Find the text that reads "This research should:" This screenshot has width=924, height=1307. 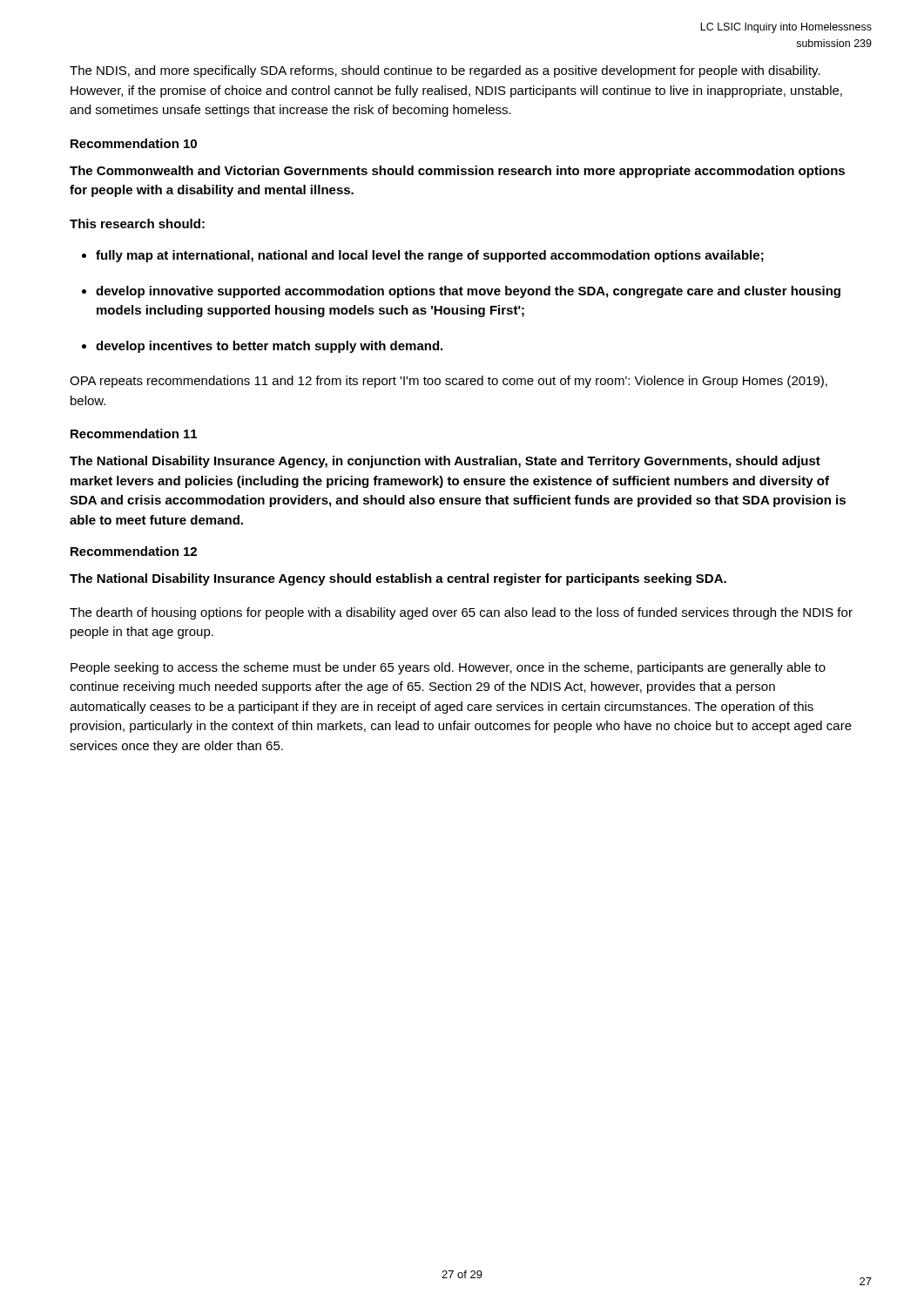pos(138,223)
